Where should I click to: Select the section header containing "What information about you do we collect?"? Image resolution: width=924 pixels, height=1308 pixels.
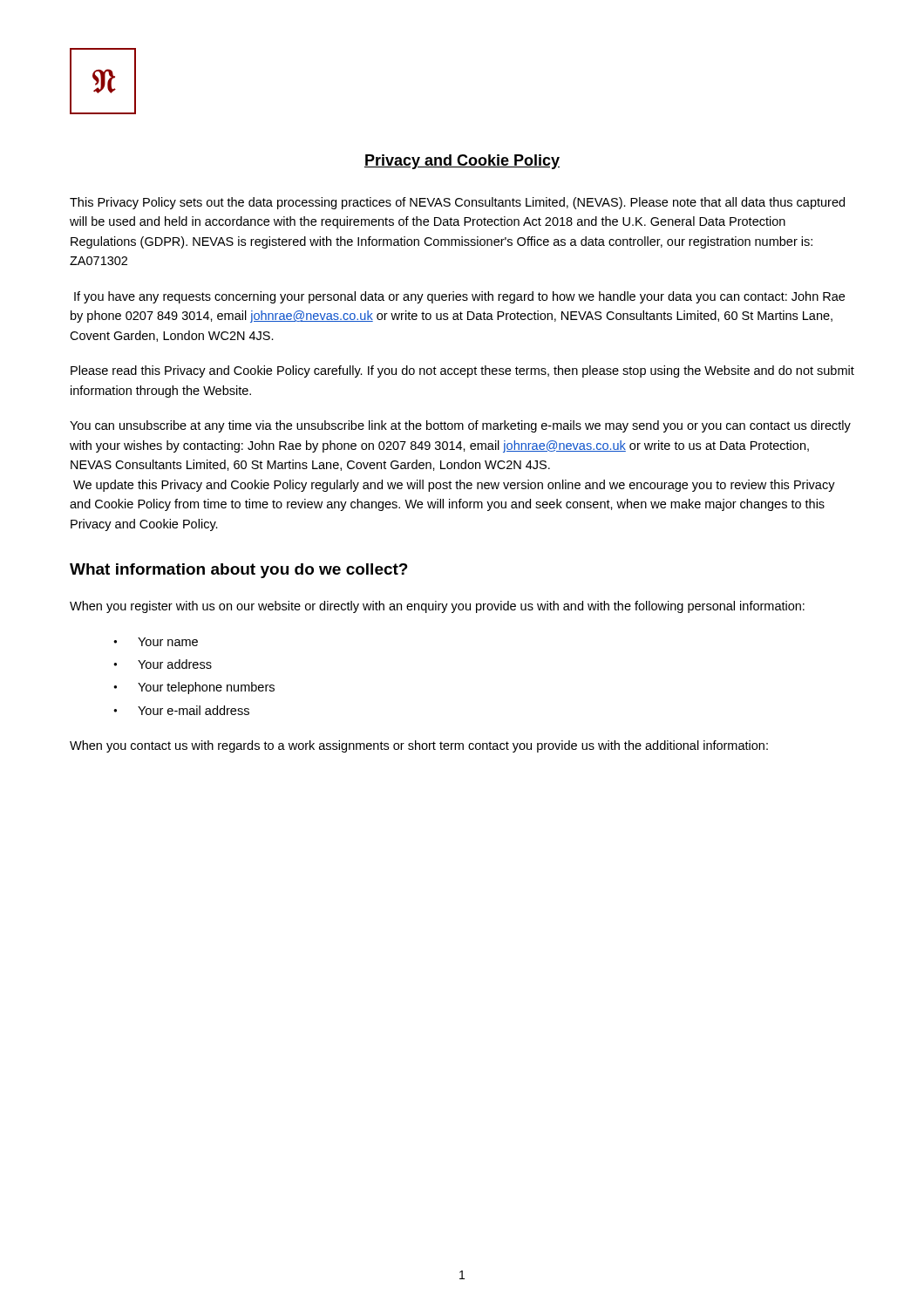point(239,571)
